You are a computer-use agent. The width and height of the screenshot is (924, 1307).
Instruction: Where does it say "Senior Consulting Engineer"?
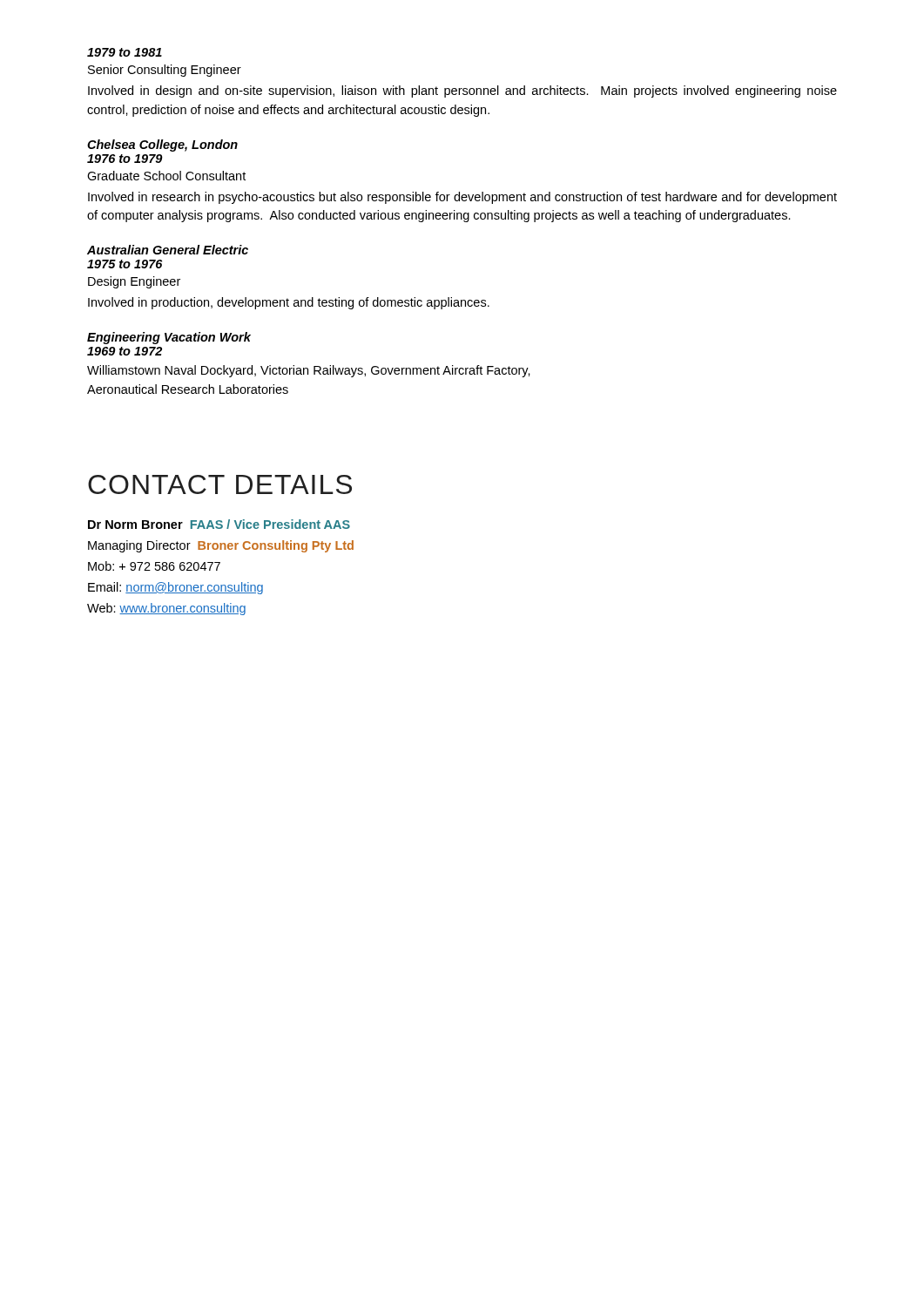[x=164, y=70]
